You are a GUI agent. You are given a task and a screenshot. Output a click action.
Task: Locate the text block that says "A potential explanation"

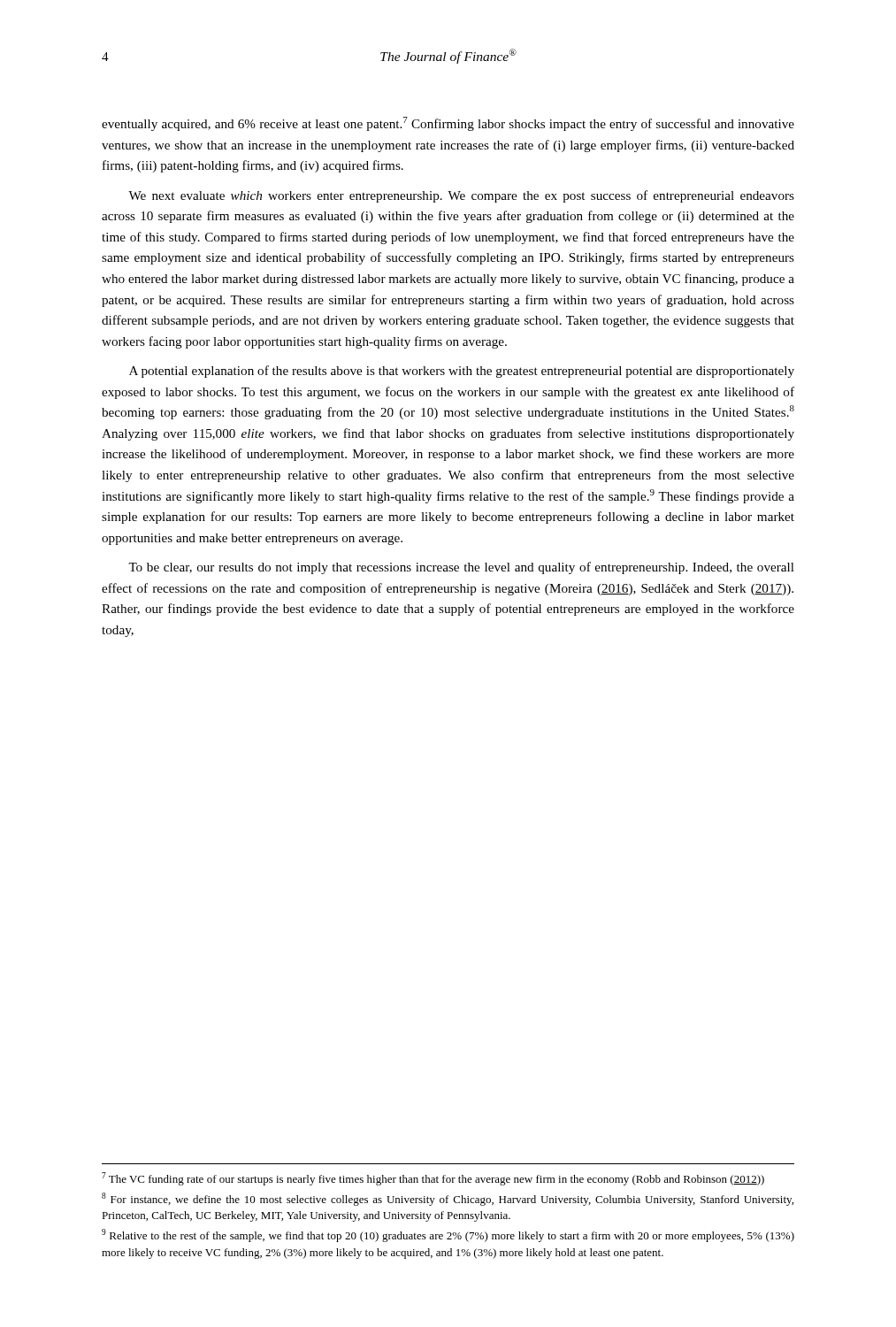point(448,454)
